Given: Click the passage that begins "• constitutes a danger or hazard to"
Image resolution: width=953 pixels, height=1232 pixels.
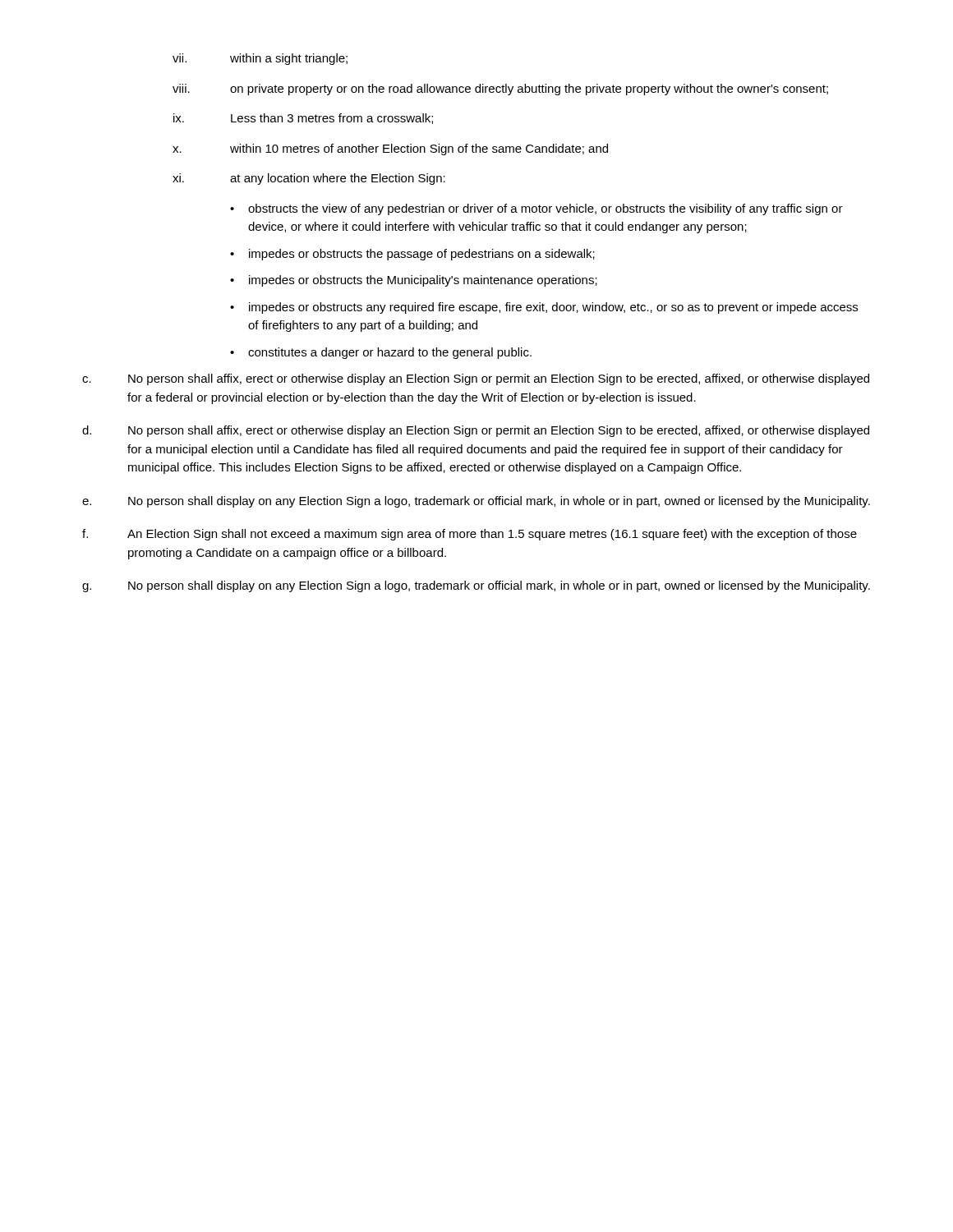Looking at the screenshot, I should [x=381, y=353].
